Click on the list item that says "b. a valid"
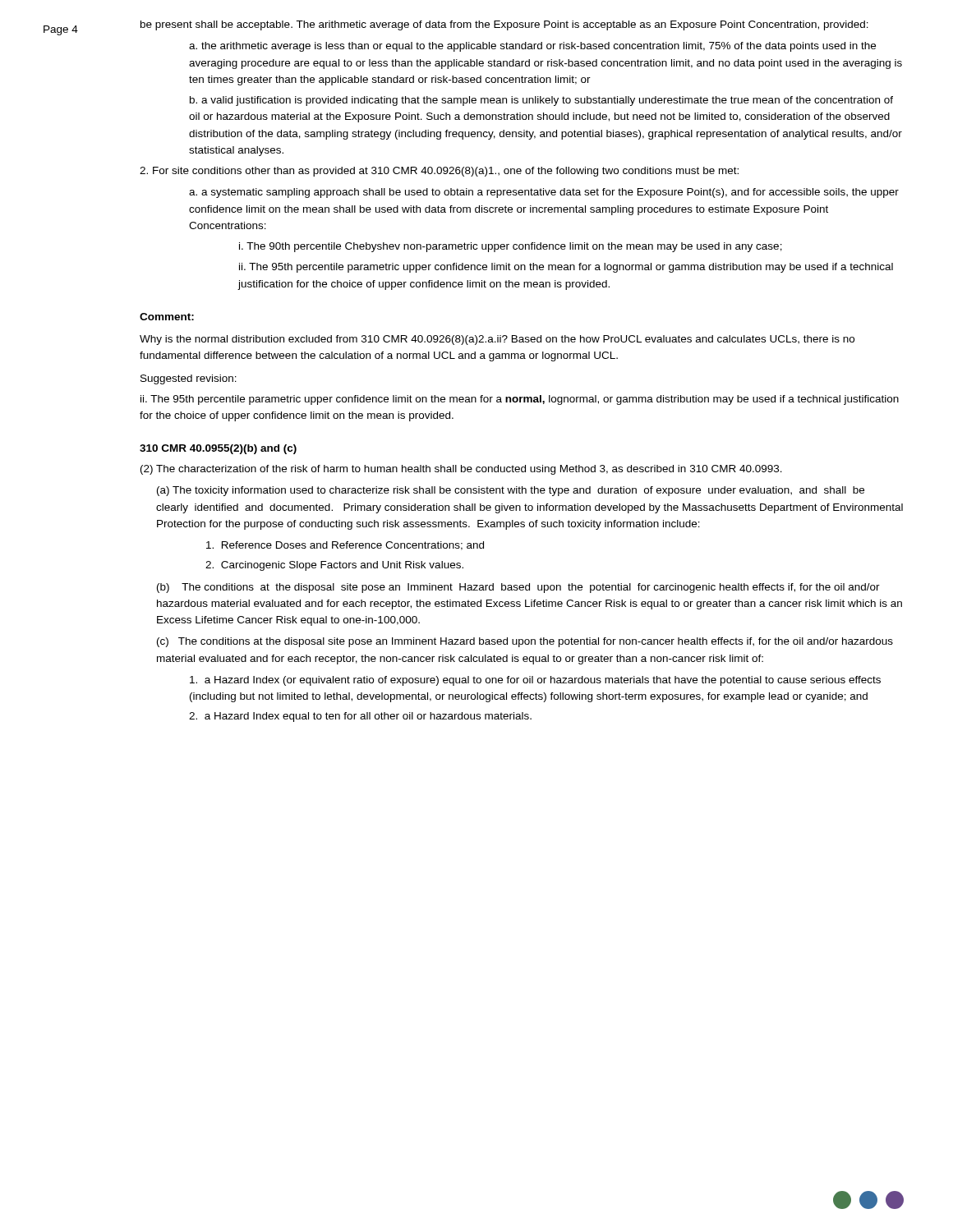 [x=545, y=125]
